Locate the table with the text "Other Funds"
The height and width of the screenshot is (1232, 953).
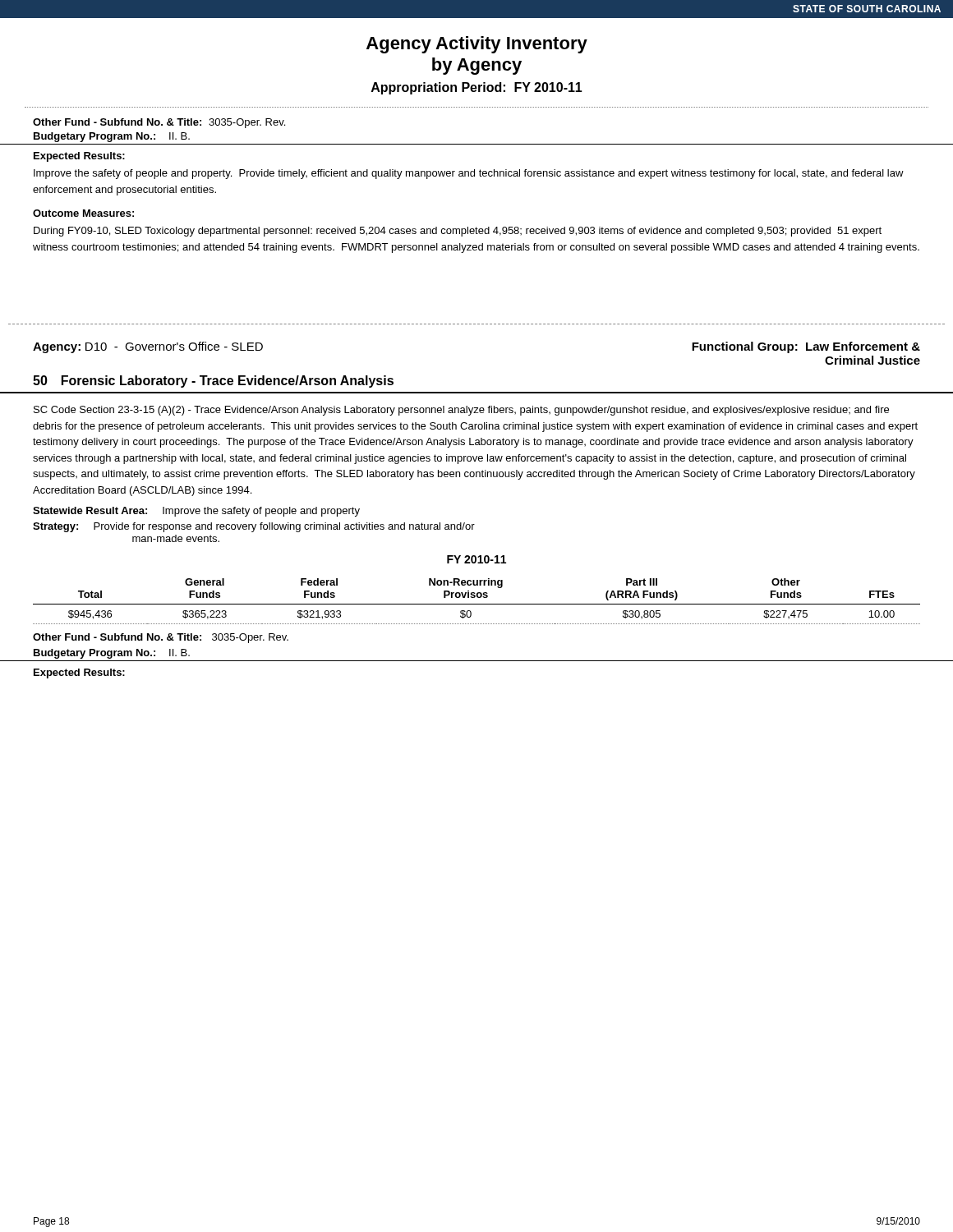click(476, 589)
